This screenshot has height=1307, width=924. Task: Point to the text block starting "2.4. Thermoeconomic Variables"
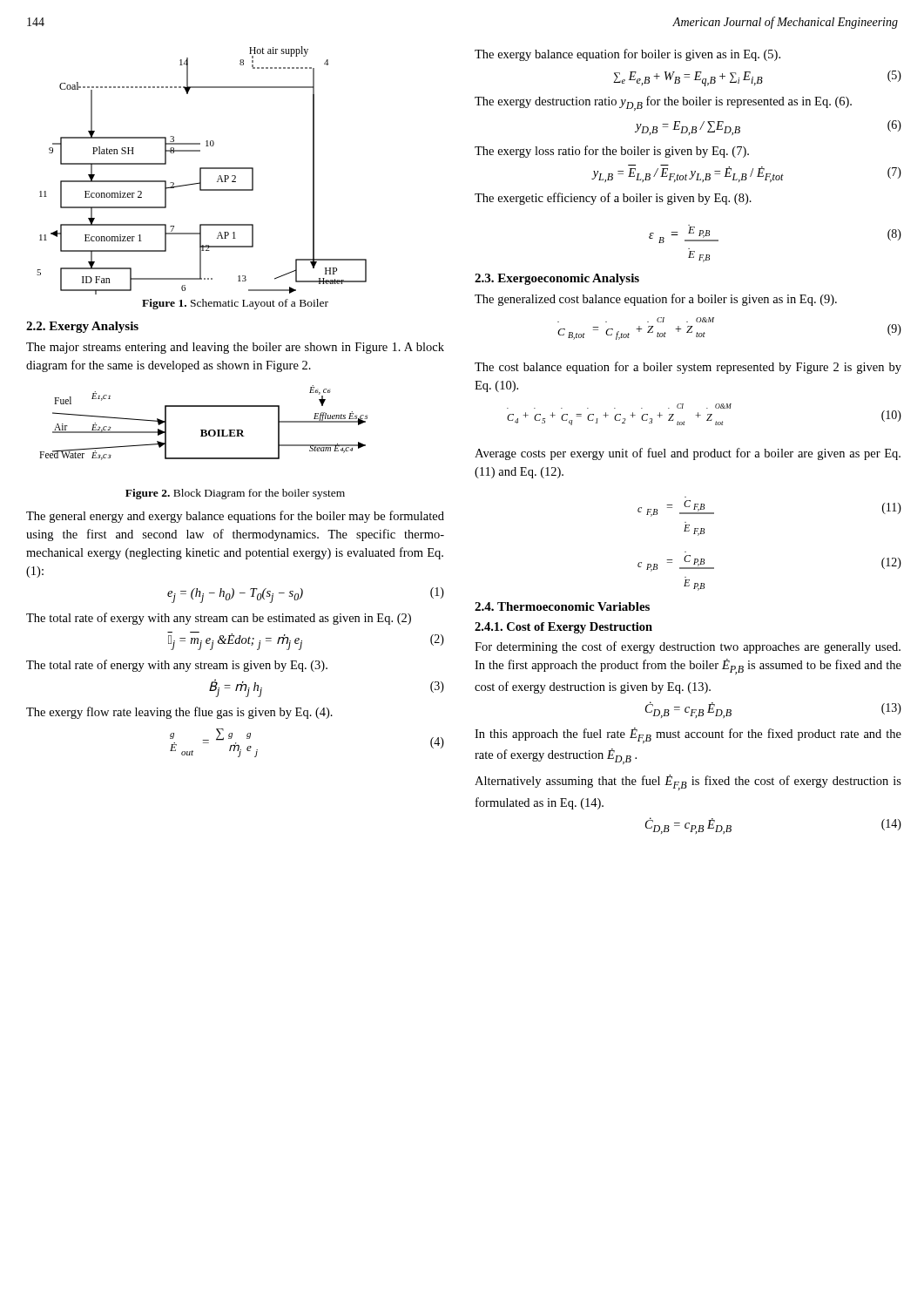coord(562,607)
